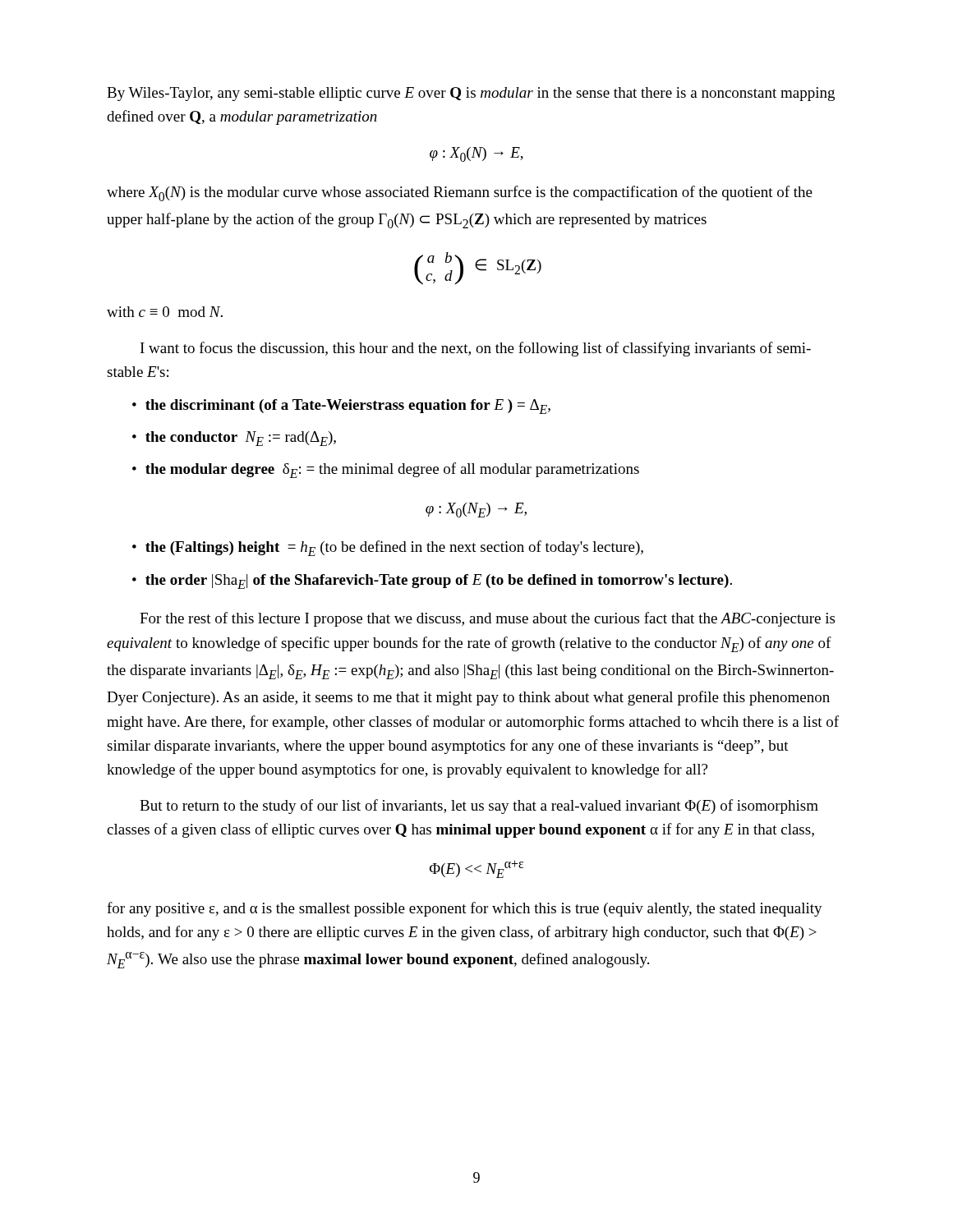
Task: Point to the element starting "• the (Faltings) height"
Action: tap(489, 549)
